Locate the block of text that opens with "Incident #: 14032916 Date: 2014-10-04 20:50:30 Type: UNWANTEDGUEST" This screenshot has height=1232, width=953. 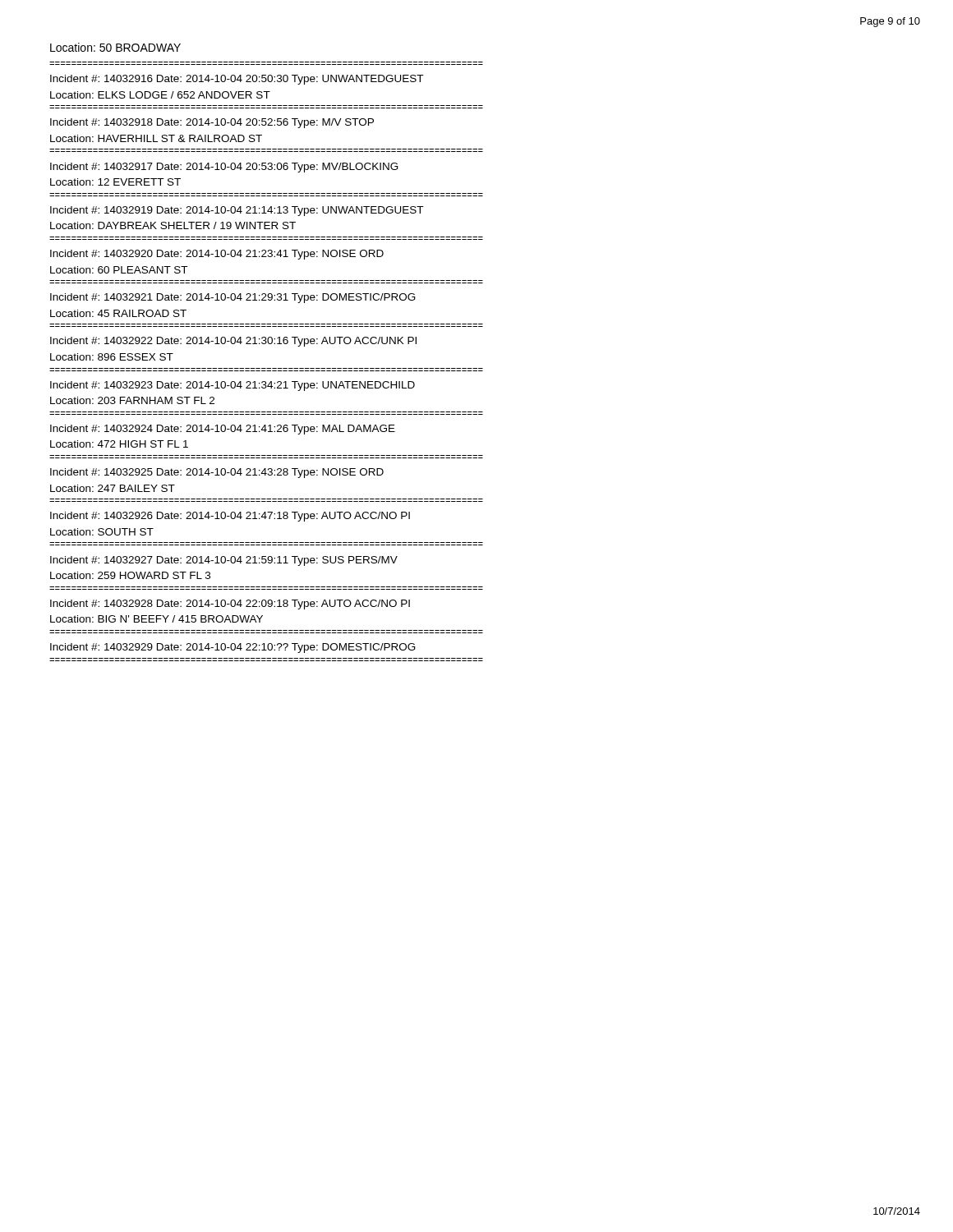click(236, 87)
